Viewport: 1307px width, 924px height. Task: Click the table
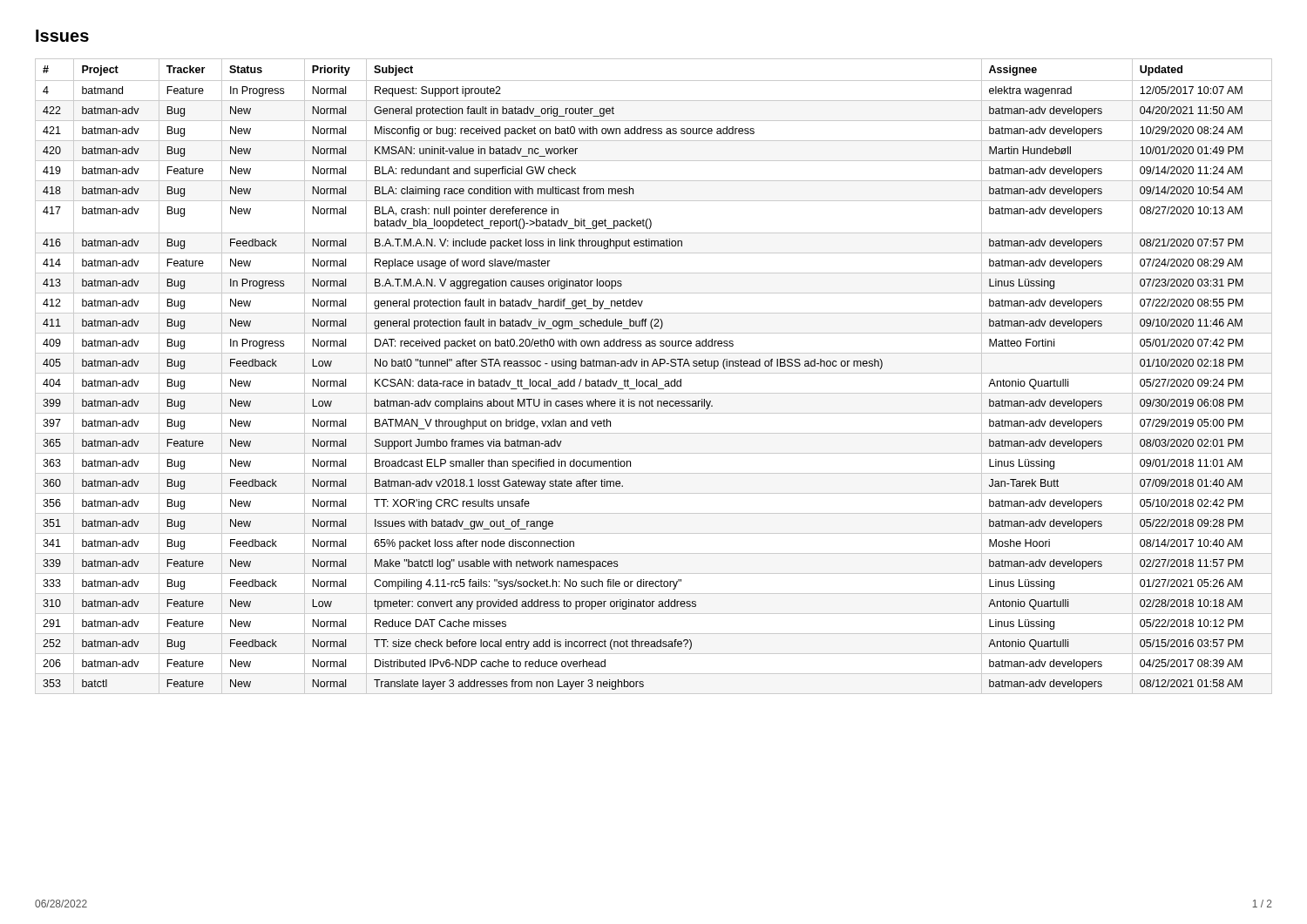(x=654, y=376)
